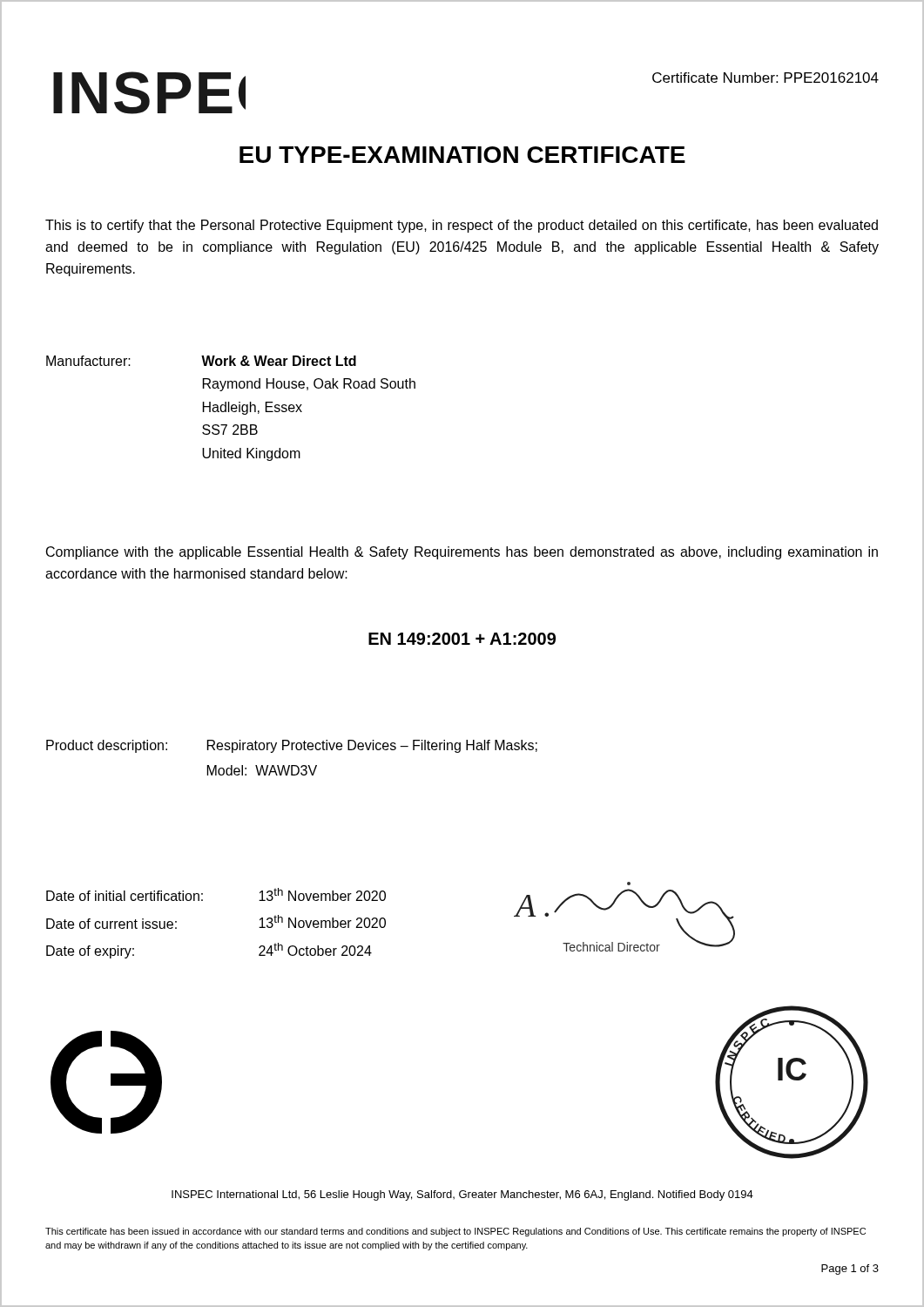Navigate to the region starting "EU TYPE-EXAMINATION CERTIFICATE"

coord(462,155)
